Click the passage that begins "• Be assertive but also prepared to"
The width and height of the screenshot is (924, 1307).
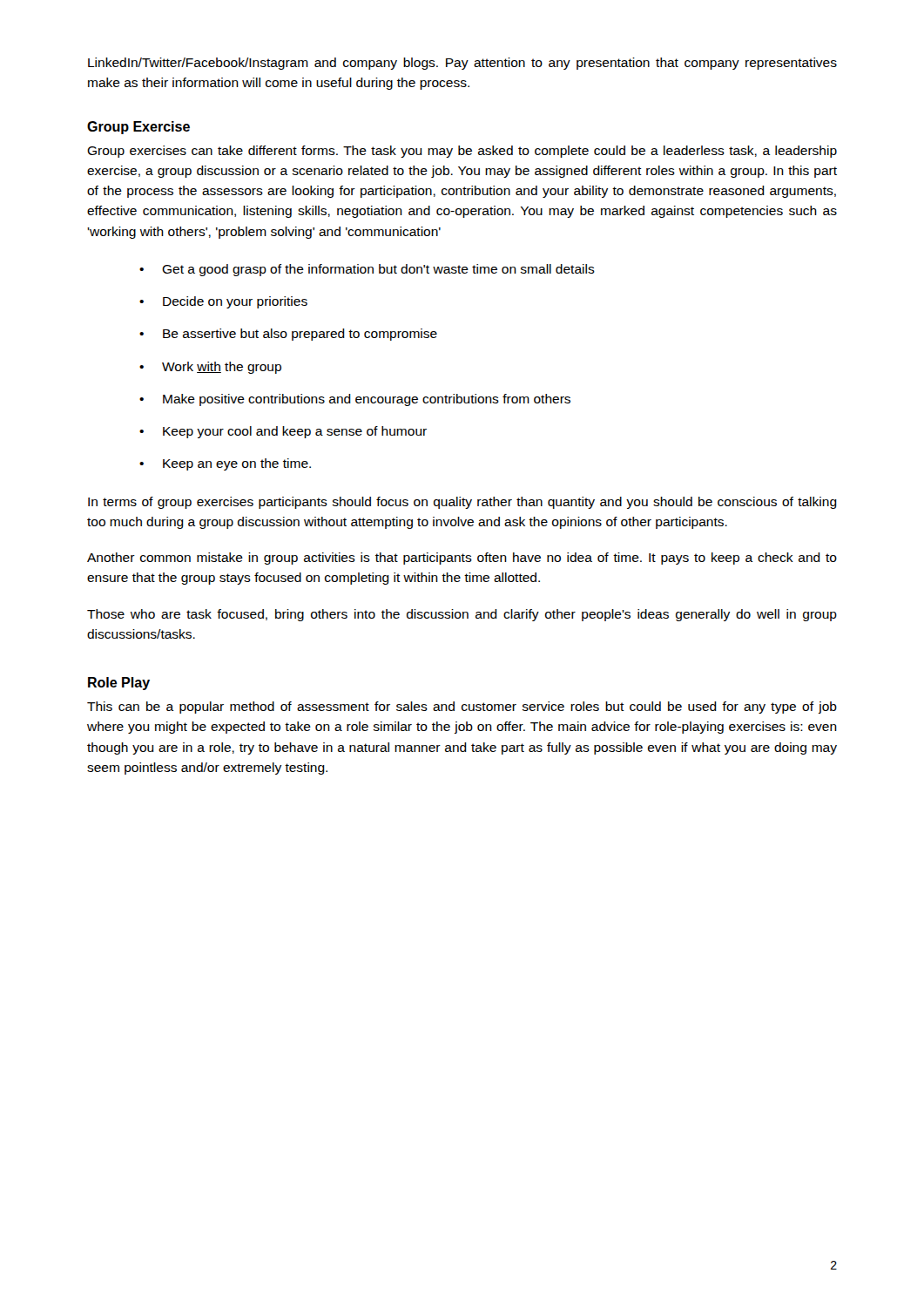[x=288, y=334]
